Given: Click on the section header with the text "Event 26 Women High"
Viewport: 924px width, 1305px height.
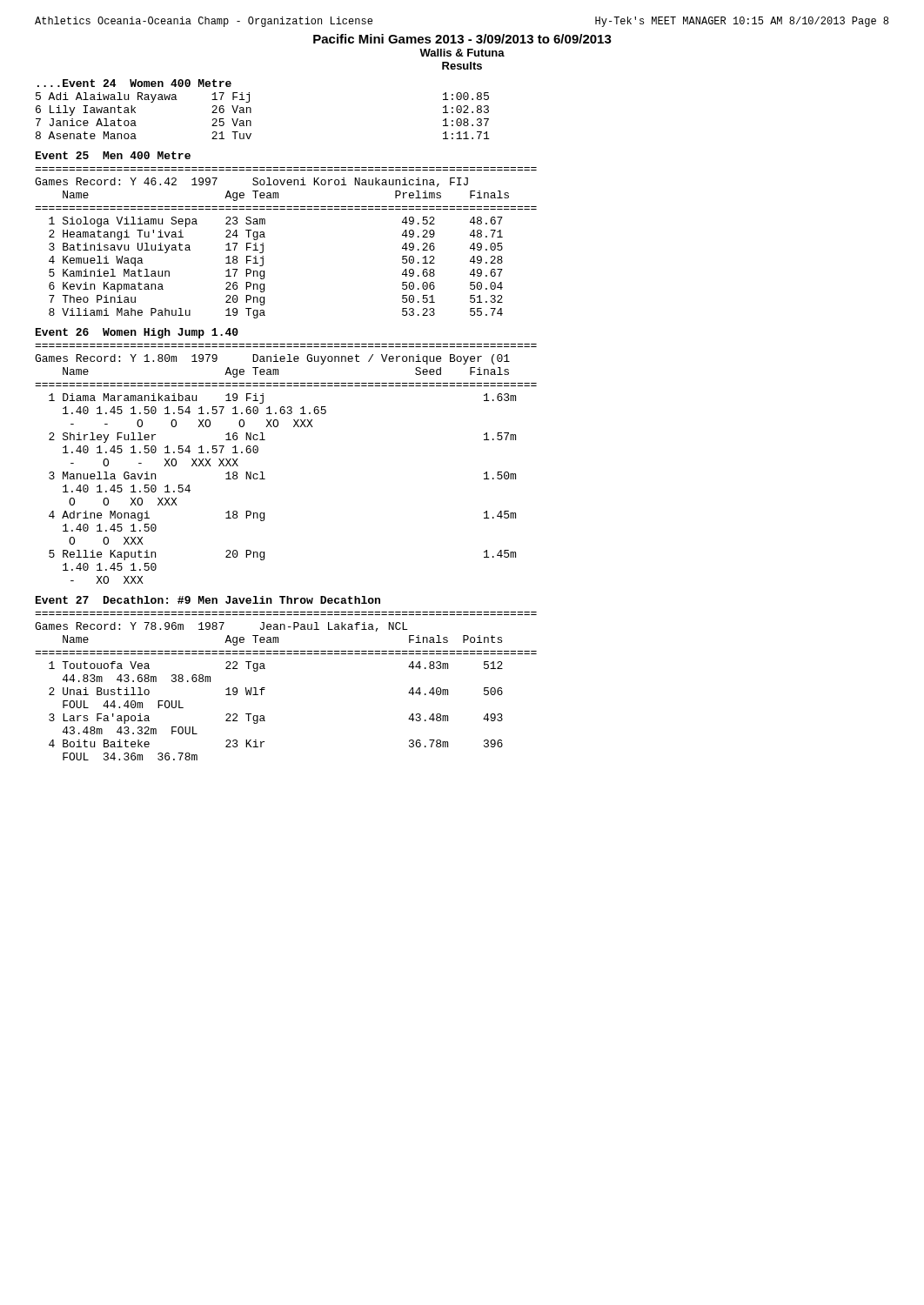Looking at the screenshot, I should [137, 333].
